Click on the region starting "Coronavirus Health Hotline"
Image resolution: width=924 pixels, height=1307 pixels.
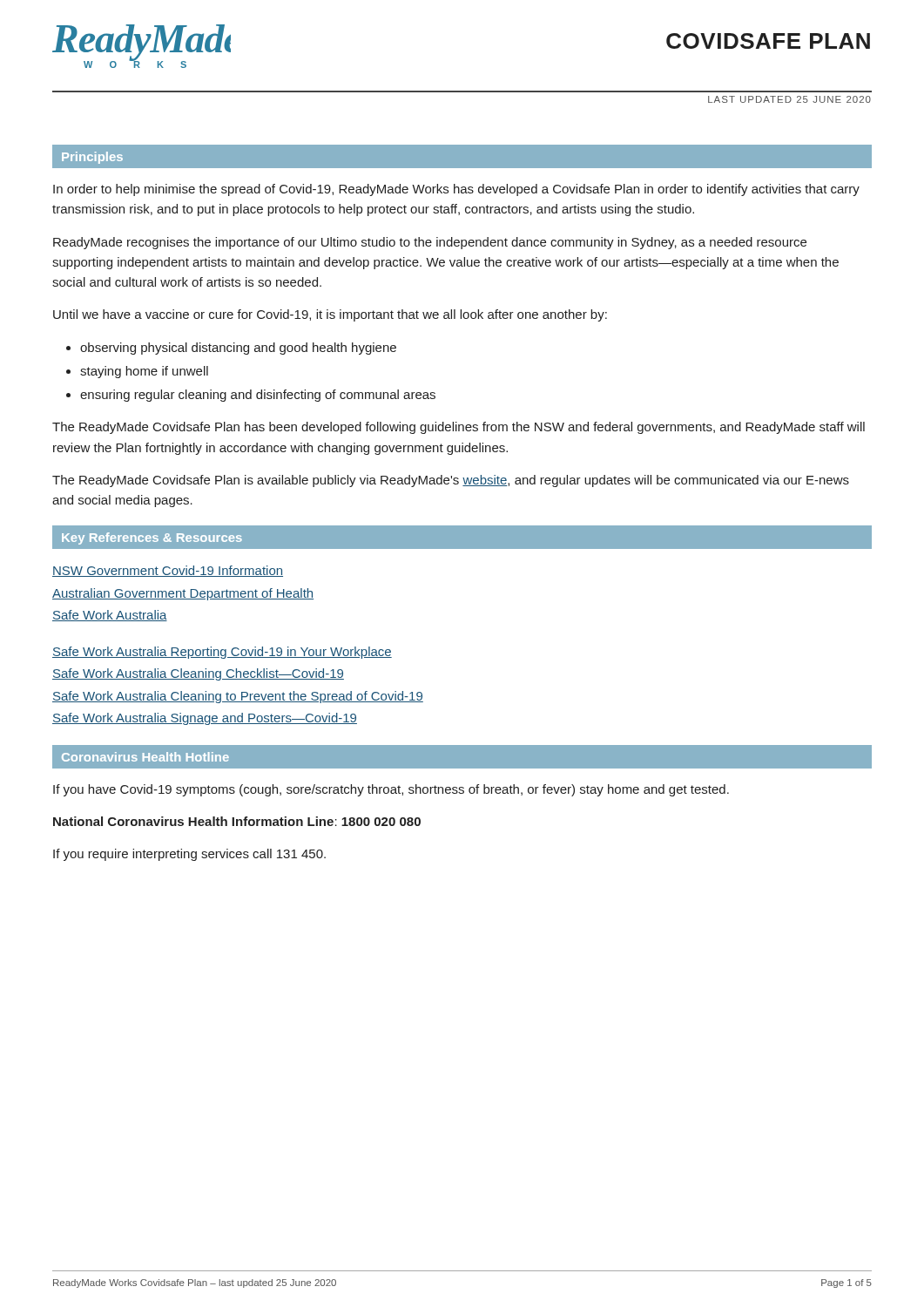coord(462,756)
